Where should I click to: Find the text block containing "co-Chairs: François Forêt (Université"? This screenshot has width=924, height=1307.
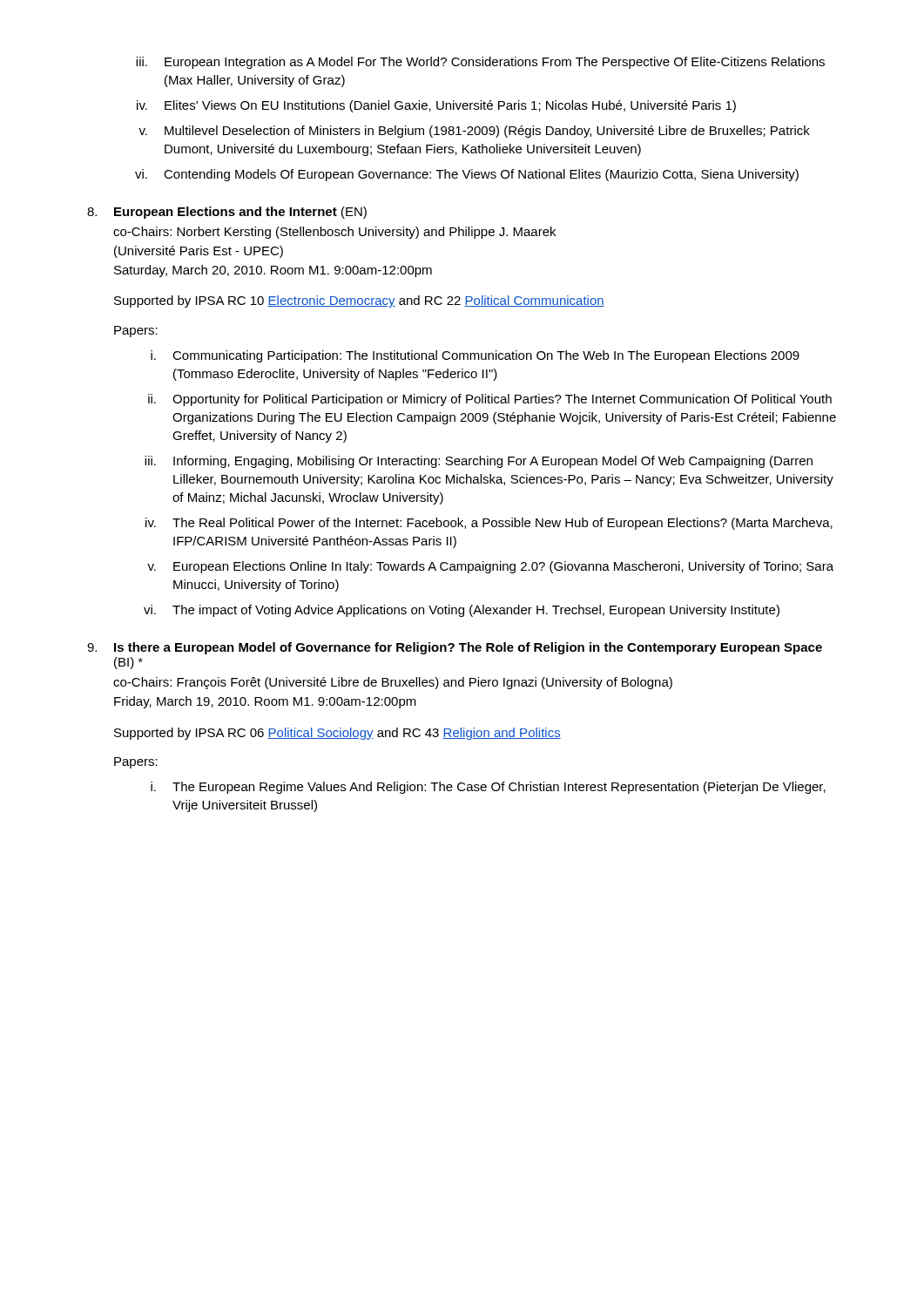(x=393, y=691)
